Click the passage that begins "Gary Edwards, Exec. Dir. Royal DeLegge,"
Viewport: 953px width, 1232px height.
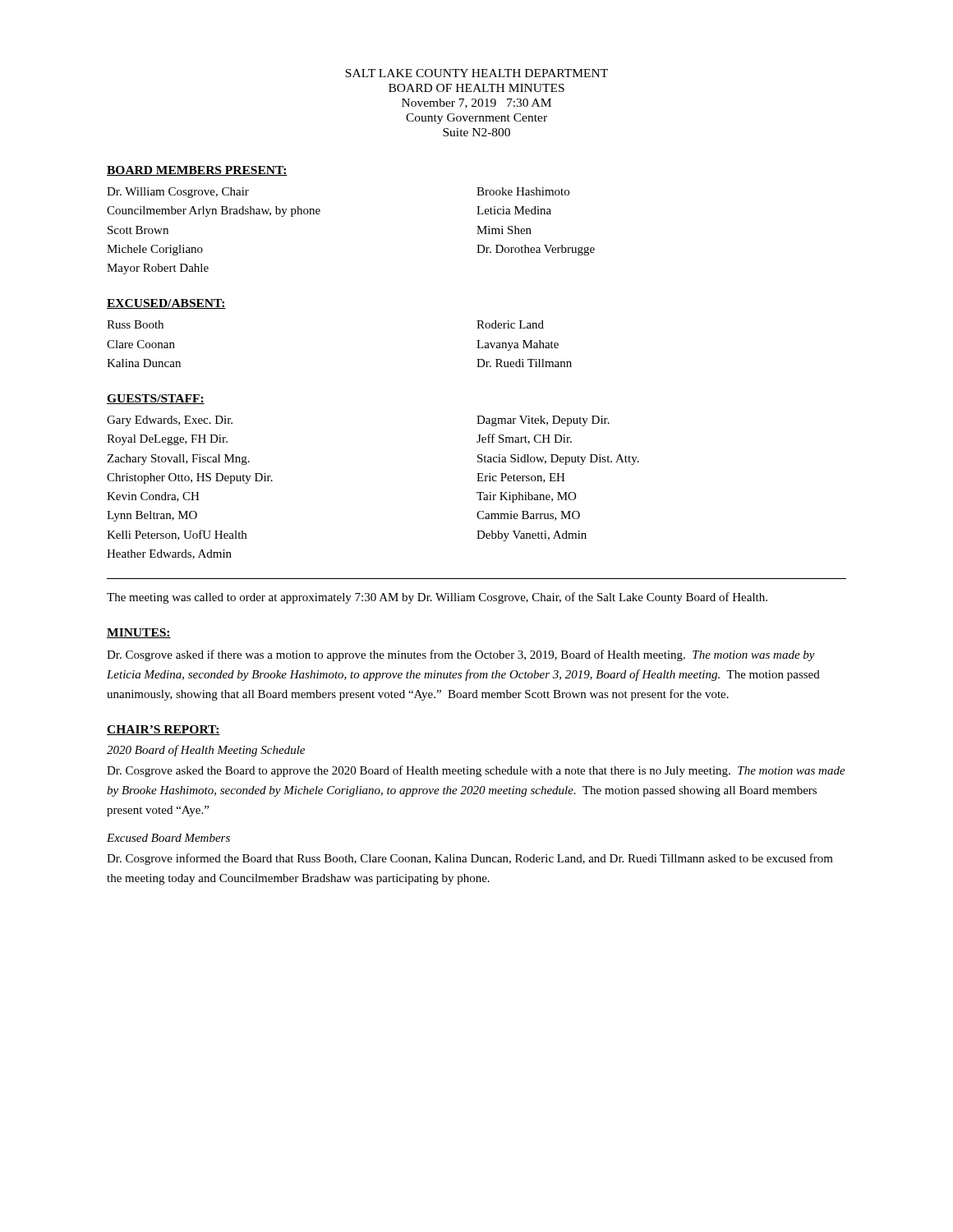click(x=476, y=487)
